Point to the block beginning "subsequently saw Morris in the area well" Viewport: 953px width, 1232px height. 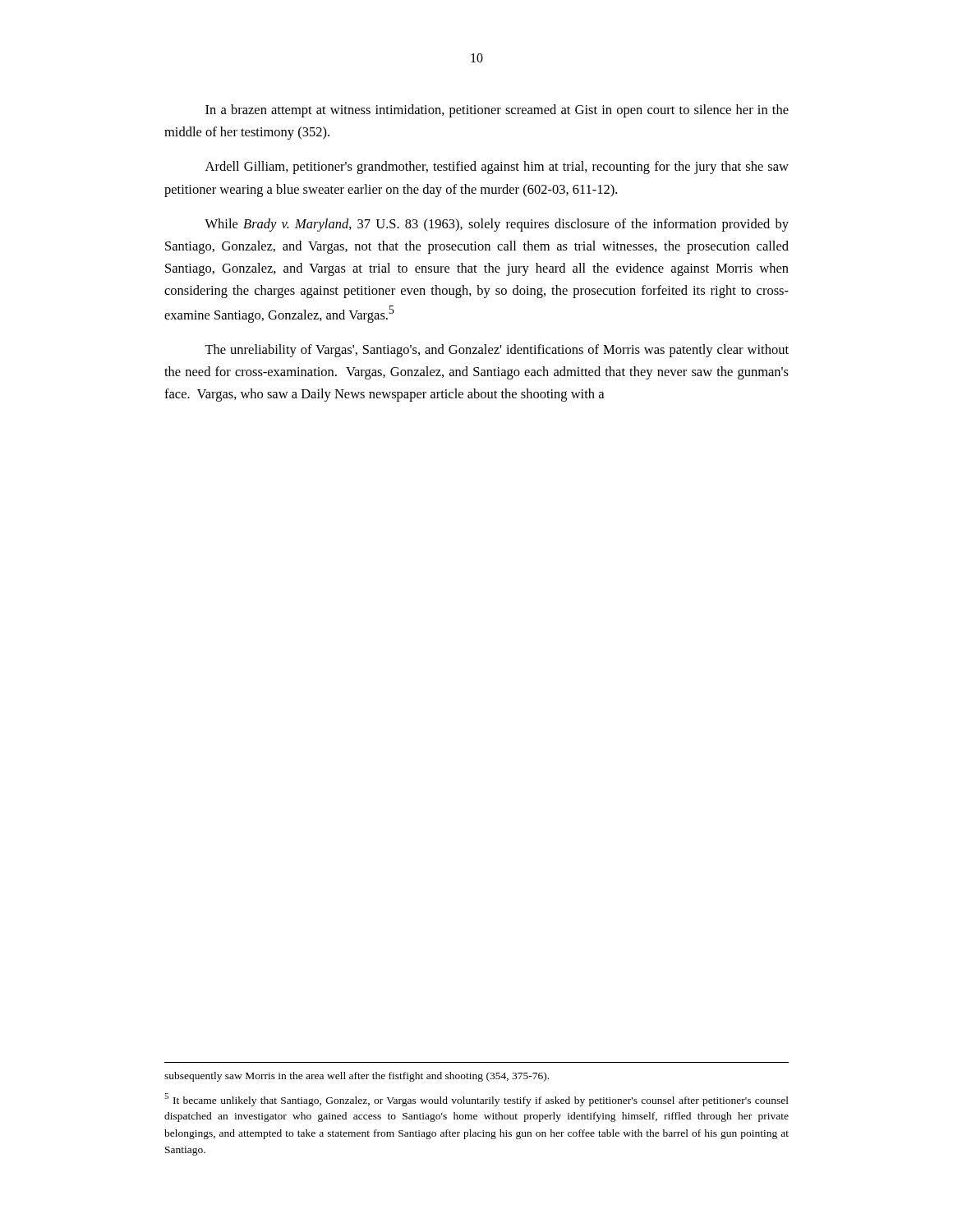(476, 1113)
